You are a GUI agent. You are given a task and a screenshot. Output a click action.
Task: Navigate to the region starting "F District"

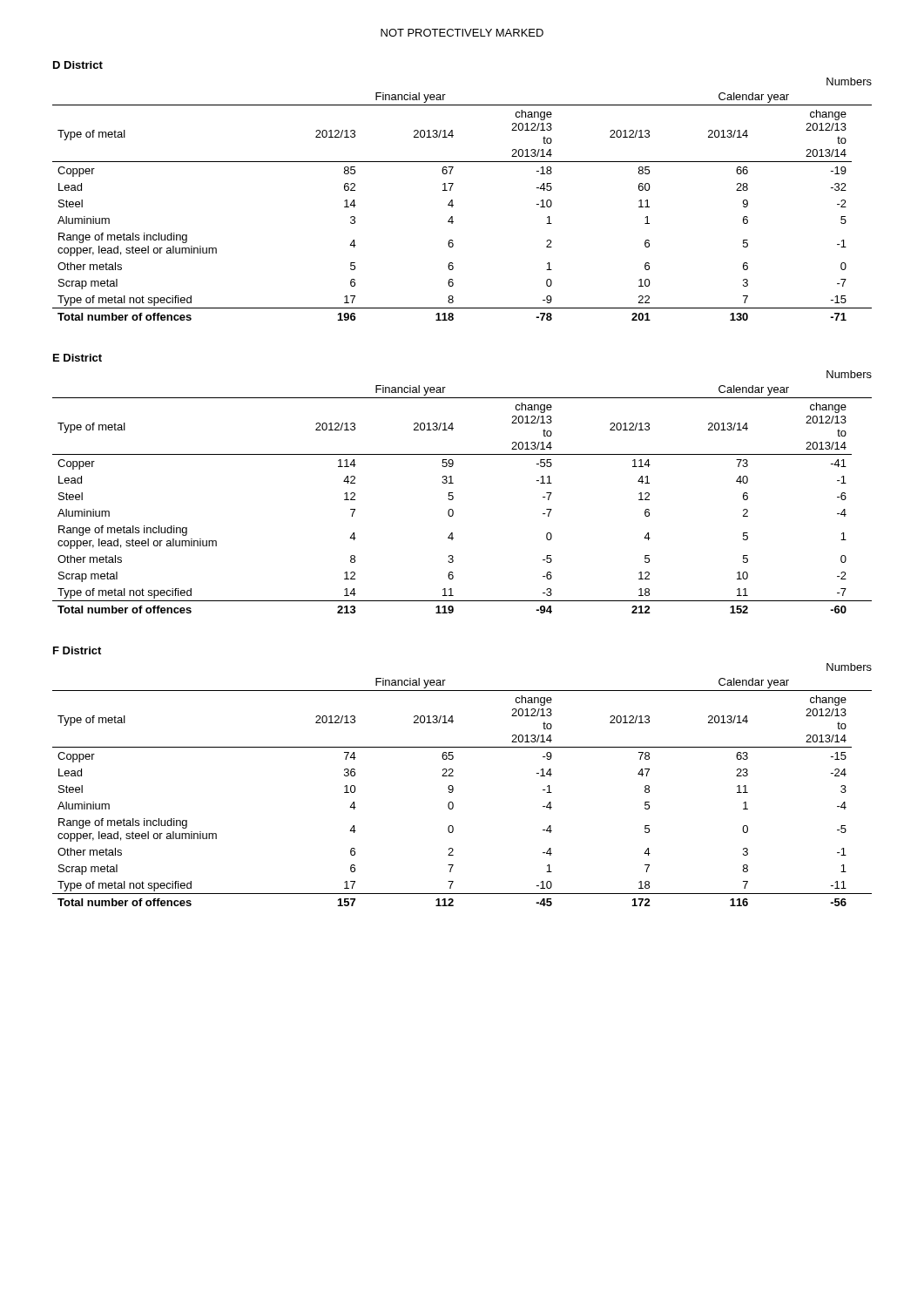(x=77, y=650)
